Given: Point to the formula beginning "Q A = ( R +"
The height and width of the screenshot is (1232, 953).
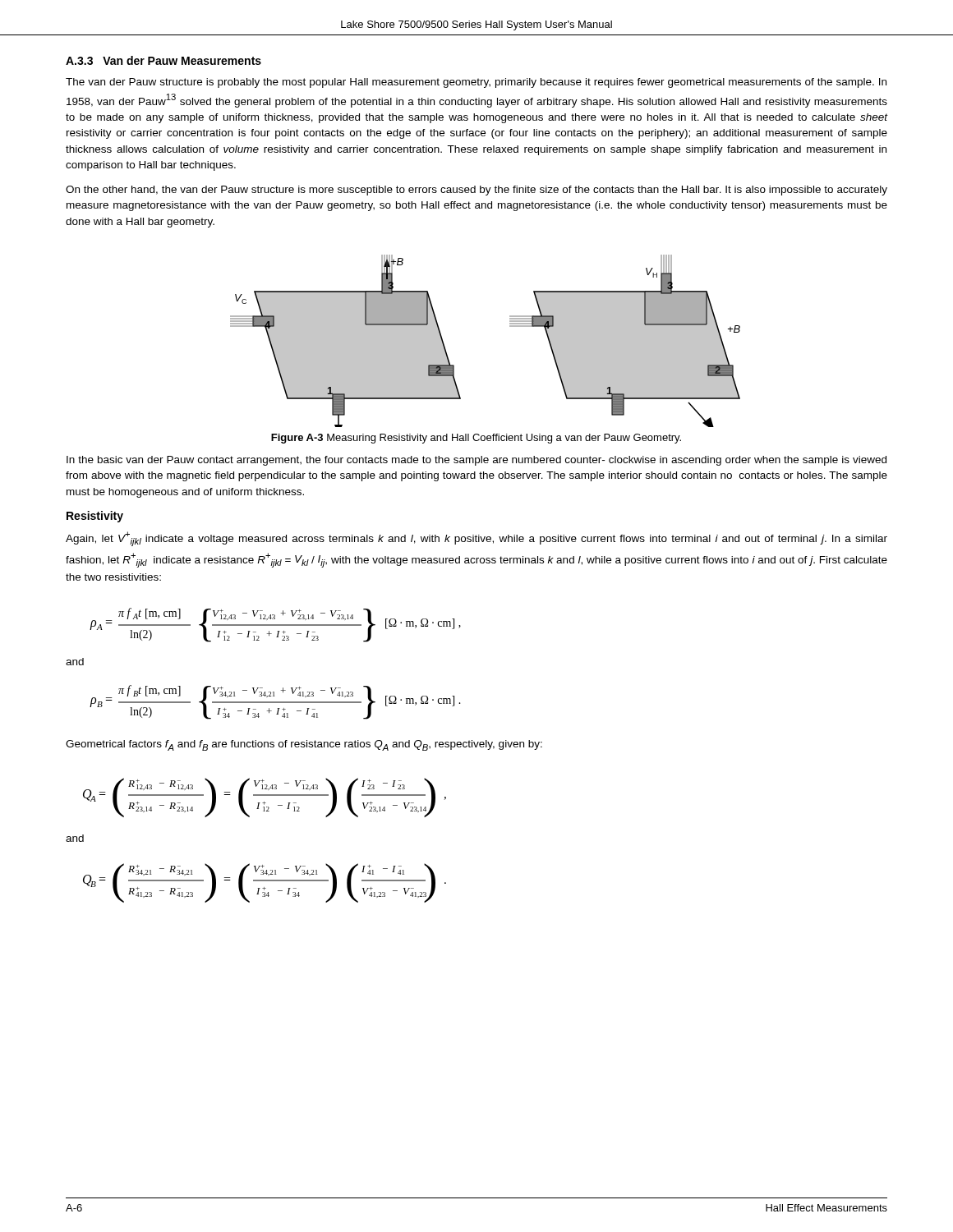Looking at the screenshot, I should point(370,794).
